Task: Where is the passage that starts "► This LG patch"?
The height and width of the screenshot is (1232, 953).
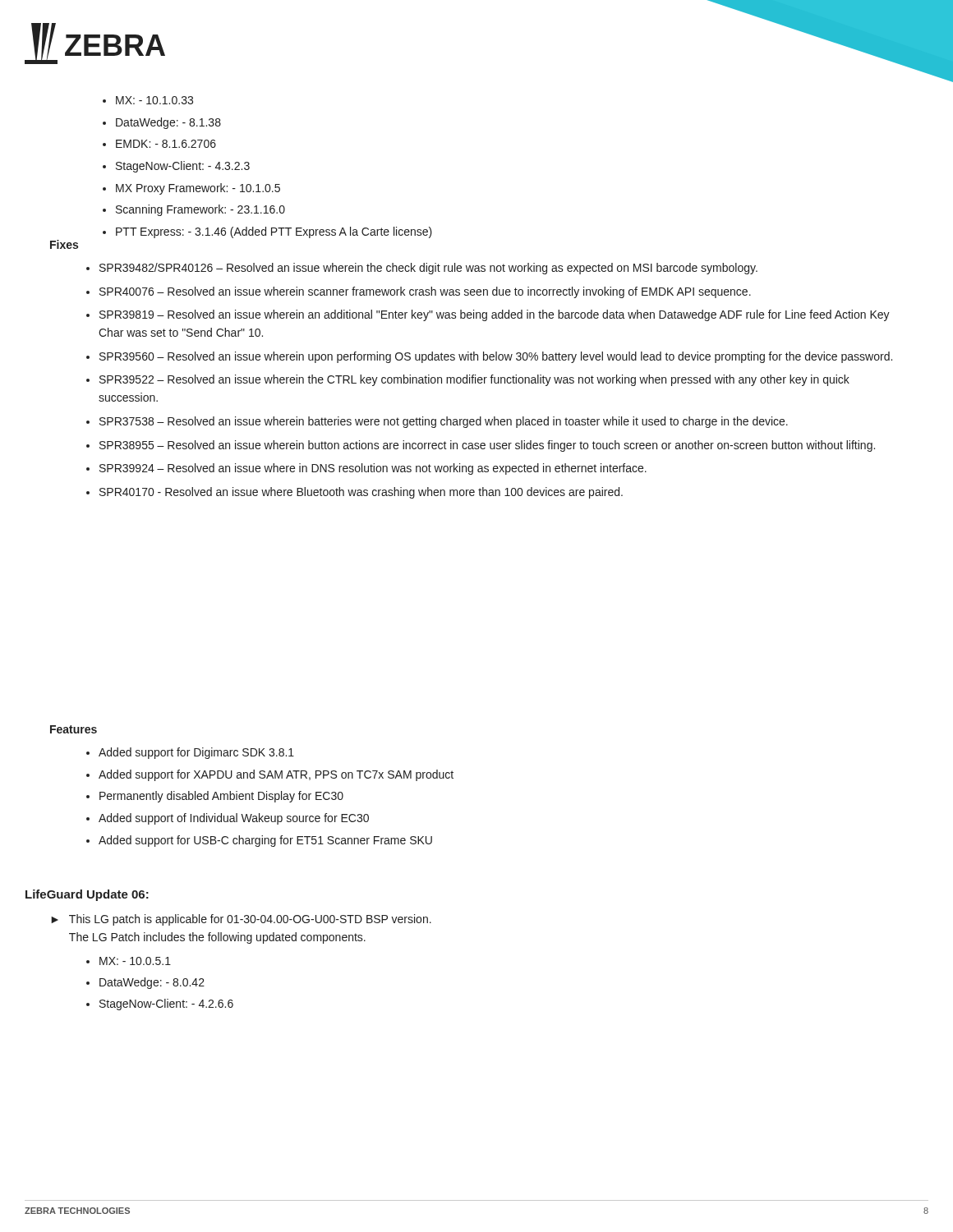Action: (241, 929)
